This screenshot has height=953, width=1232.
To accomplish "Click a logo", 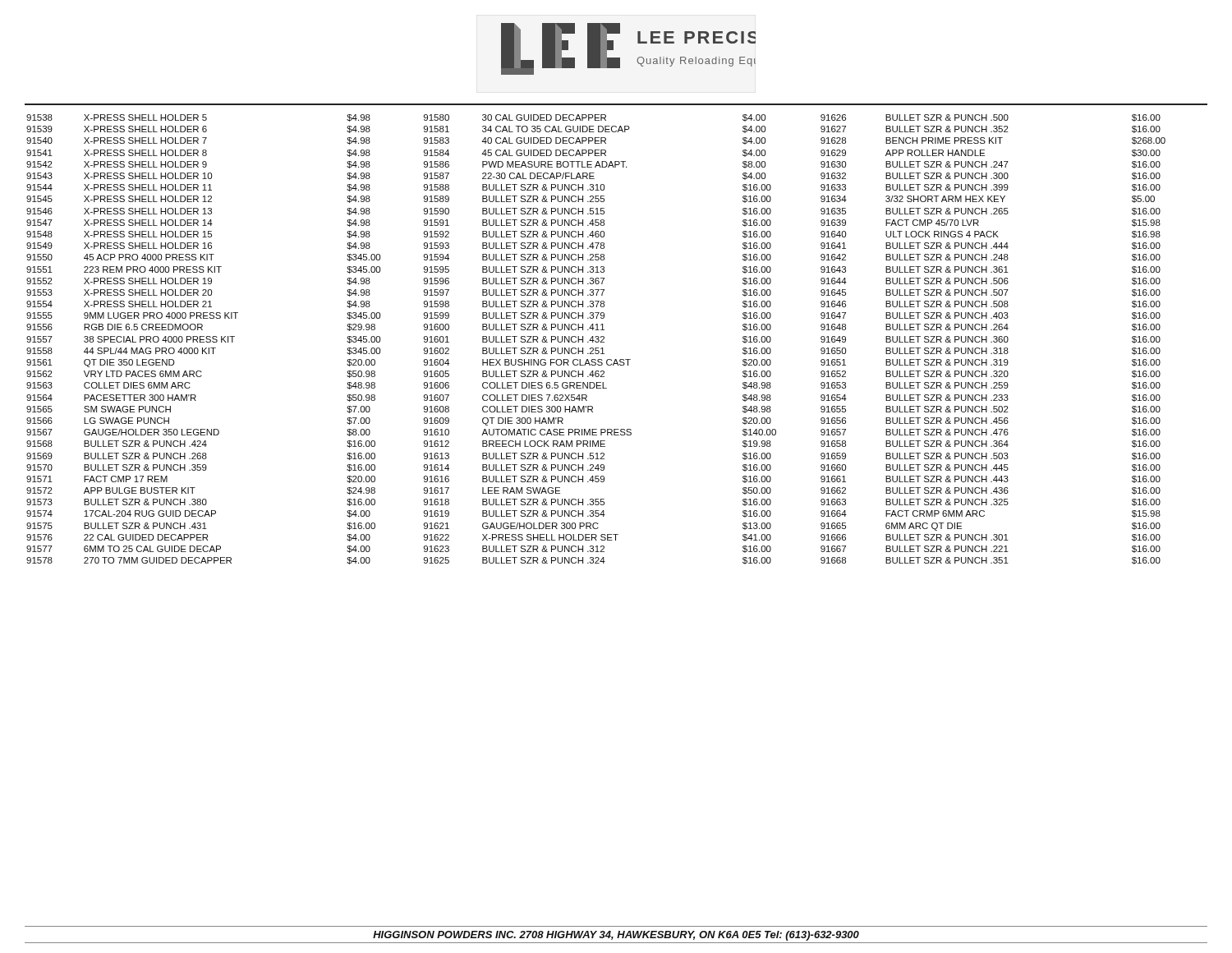I will pos(616,52).
